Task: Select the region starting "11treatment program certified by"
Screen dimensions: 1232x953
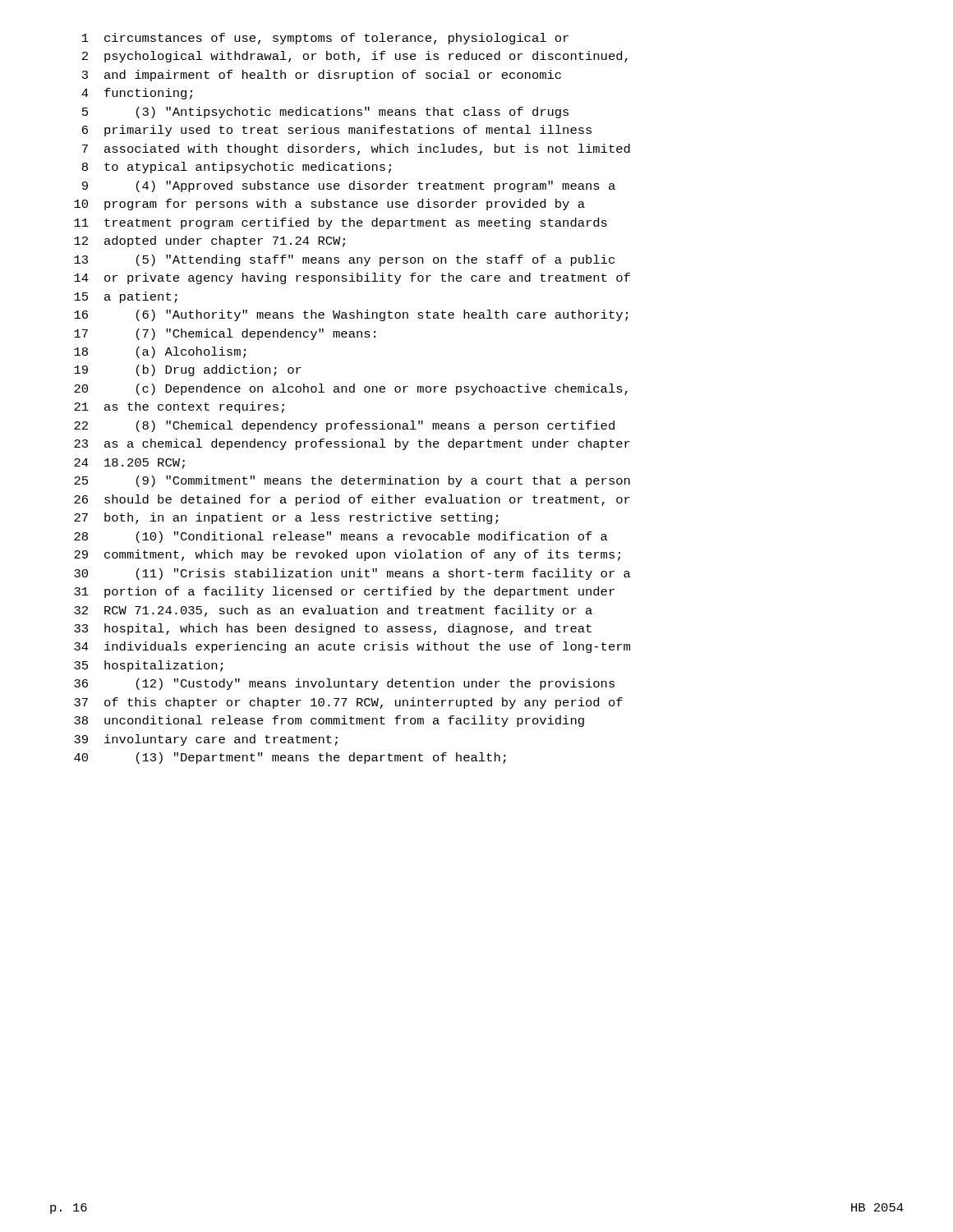Action: click(476, 223)
